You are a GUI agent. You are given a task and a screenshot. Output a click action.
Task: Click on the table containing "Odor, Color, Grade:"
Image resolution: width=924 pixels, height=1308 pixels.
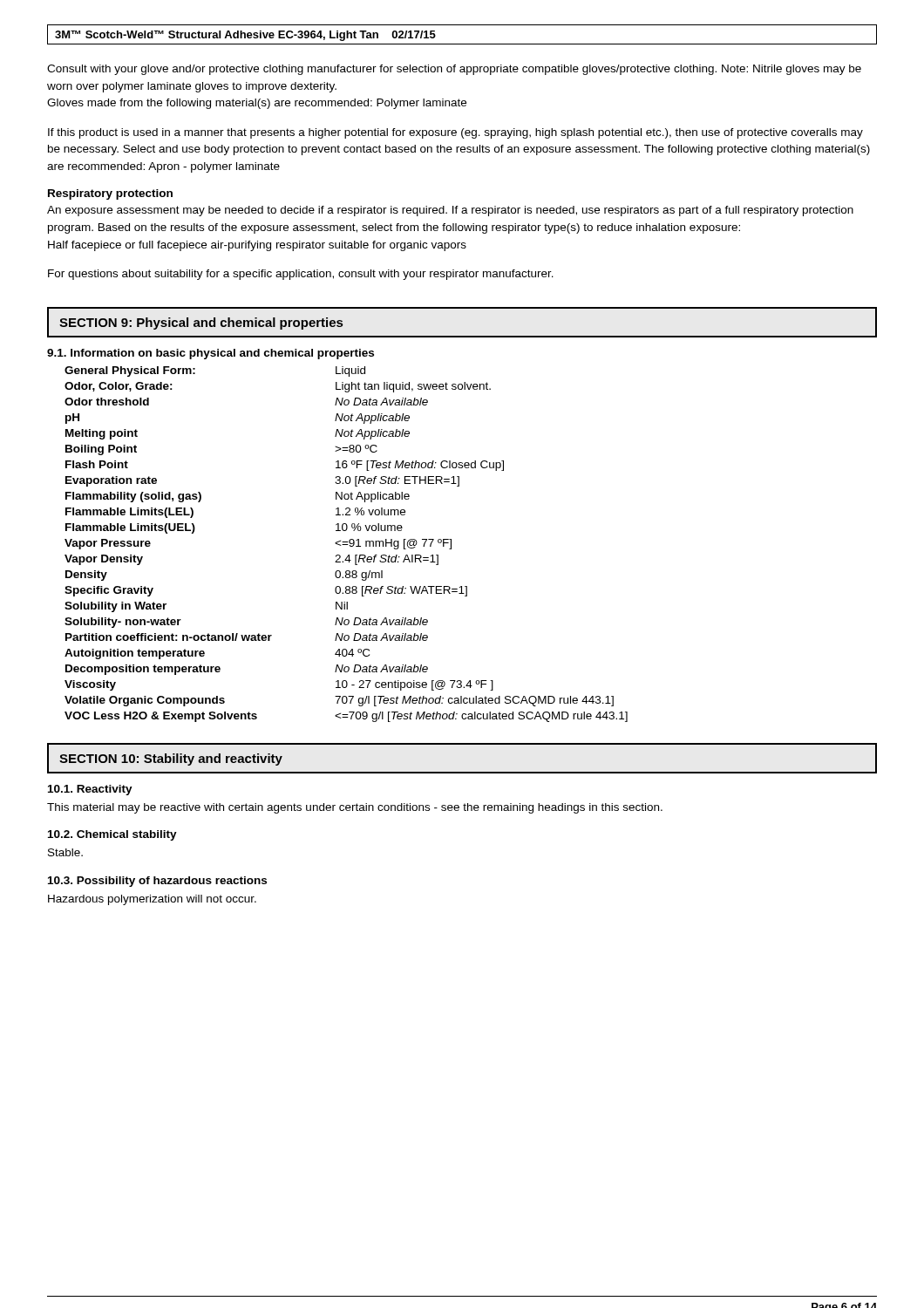coord(462,543)
